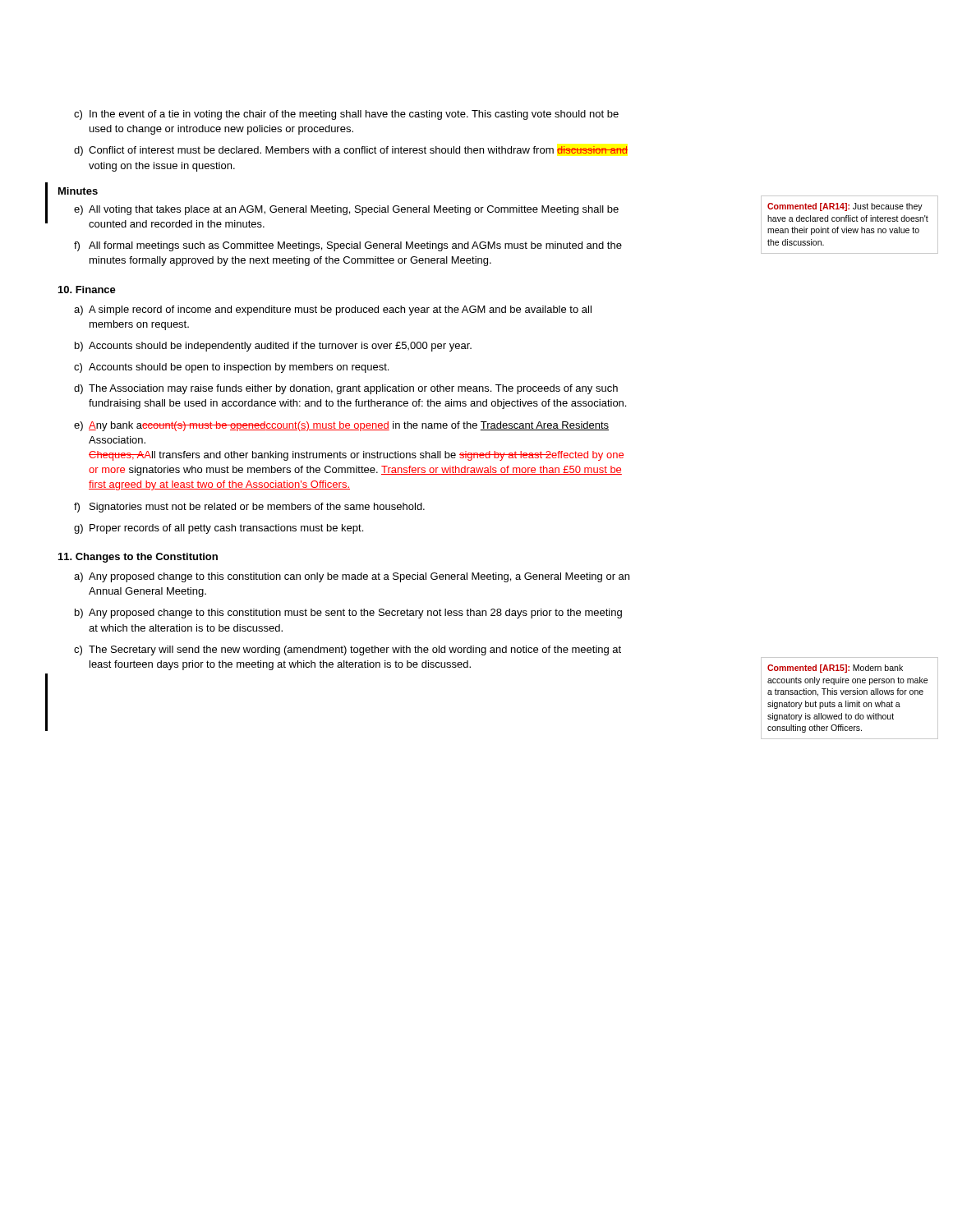Viewport: 953px width, 1232px height.
Task: Locate the section header with the text "11. Changes to the Constitution"
Action: coord(138,556)
